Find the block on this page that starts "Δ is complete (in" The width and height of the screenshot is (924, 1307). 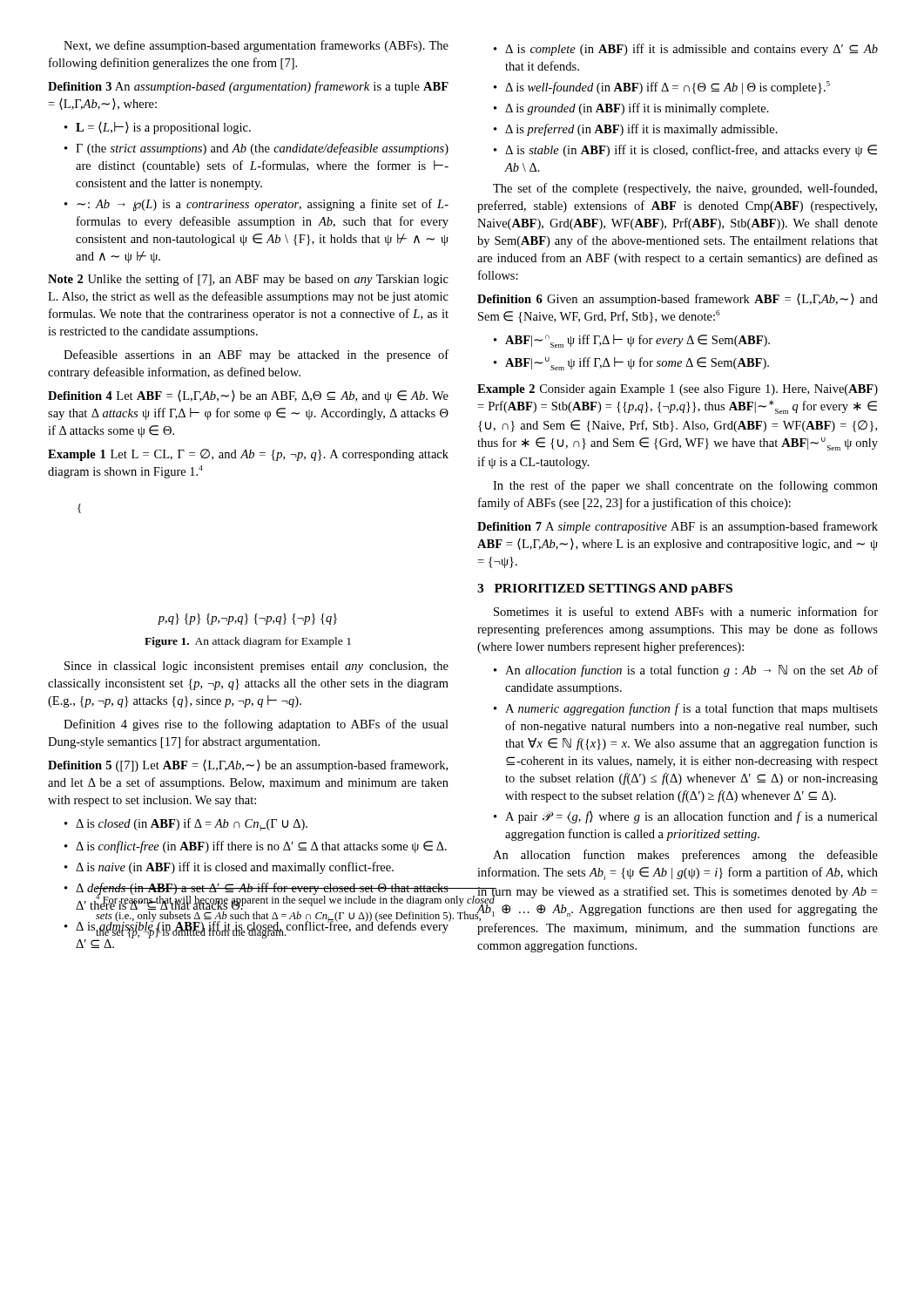click(x=691, y=58)
